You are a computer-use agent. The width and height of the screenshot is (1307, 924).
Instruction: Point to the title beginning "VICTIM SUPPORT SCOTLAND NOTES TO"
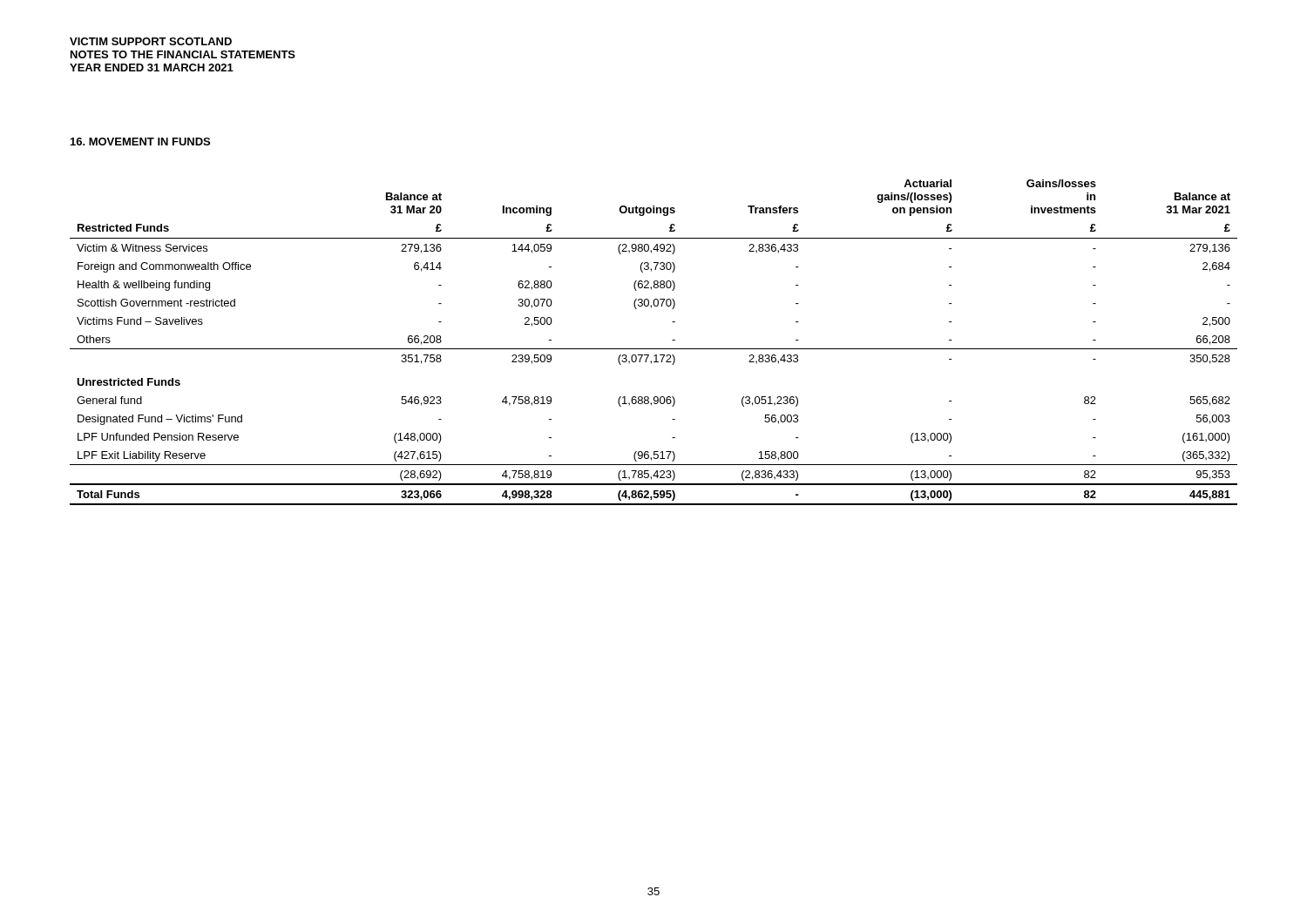183,54
